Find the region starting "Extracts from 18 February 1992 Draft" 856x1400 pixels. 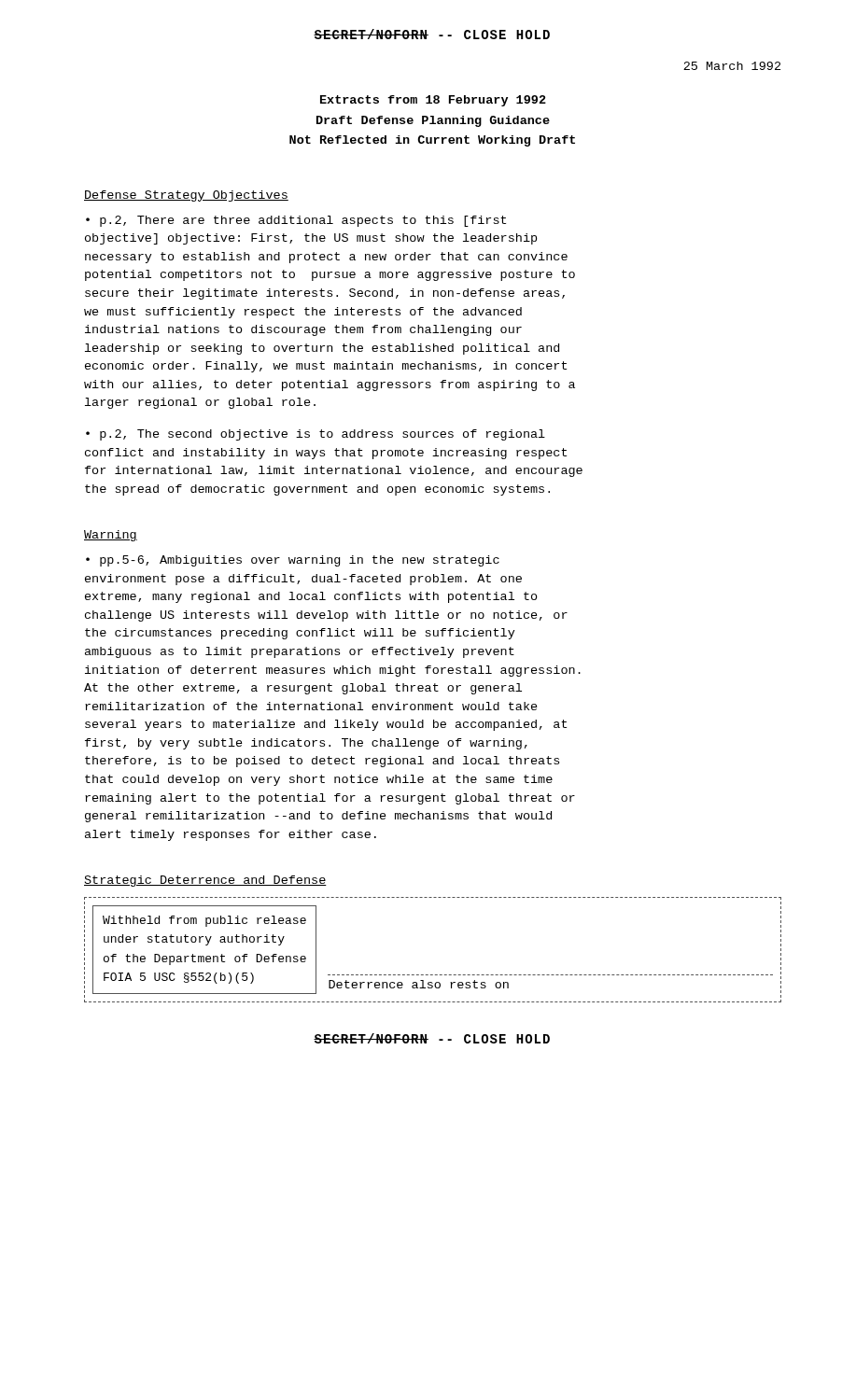[x=433, y=121]
